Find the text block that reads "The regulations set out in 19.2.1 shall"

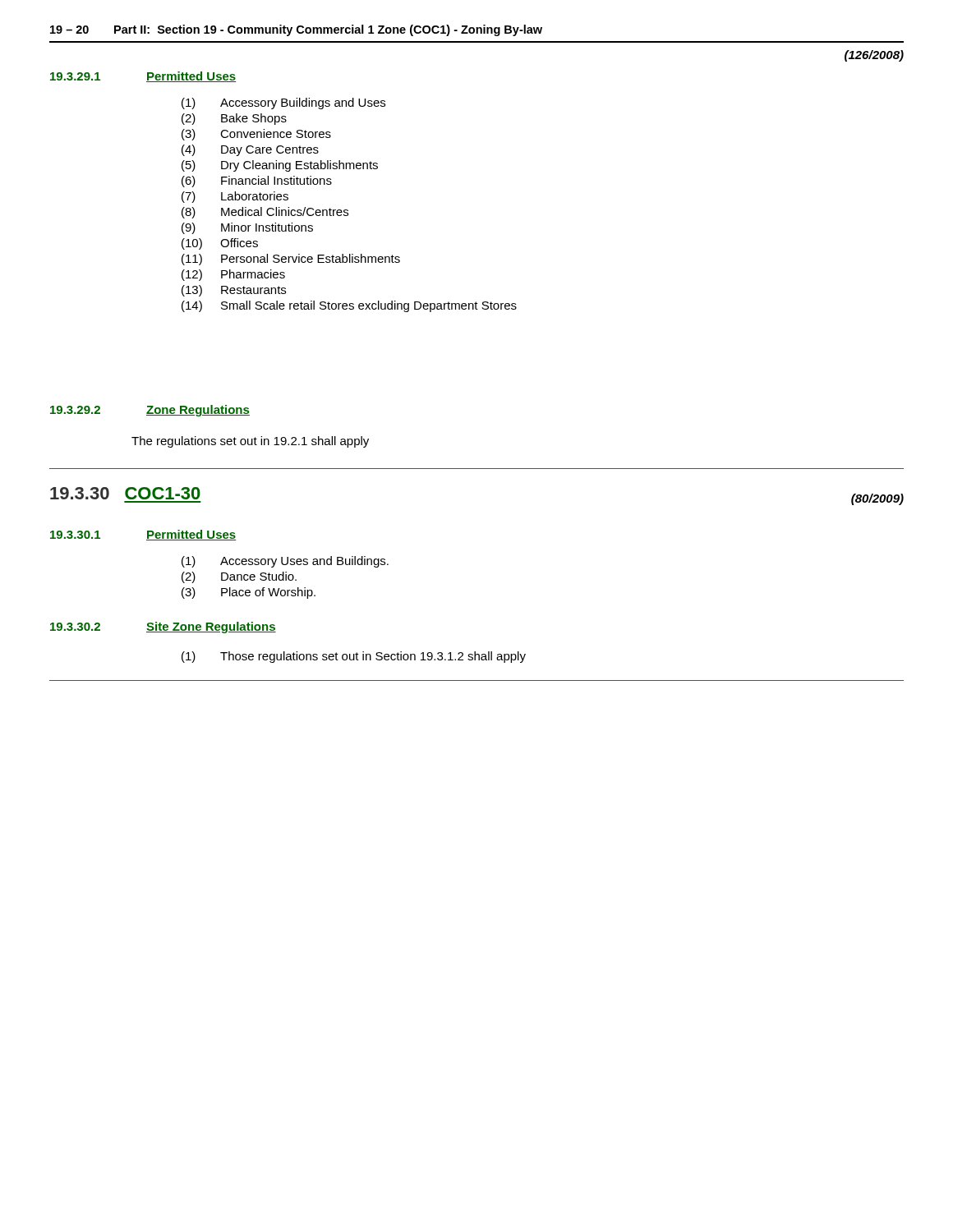[x=250, y=441]
